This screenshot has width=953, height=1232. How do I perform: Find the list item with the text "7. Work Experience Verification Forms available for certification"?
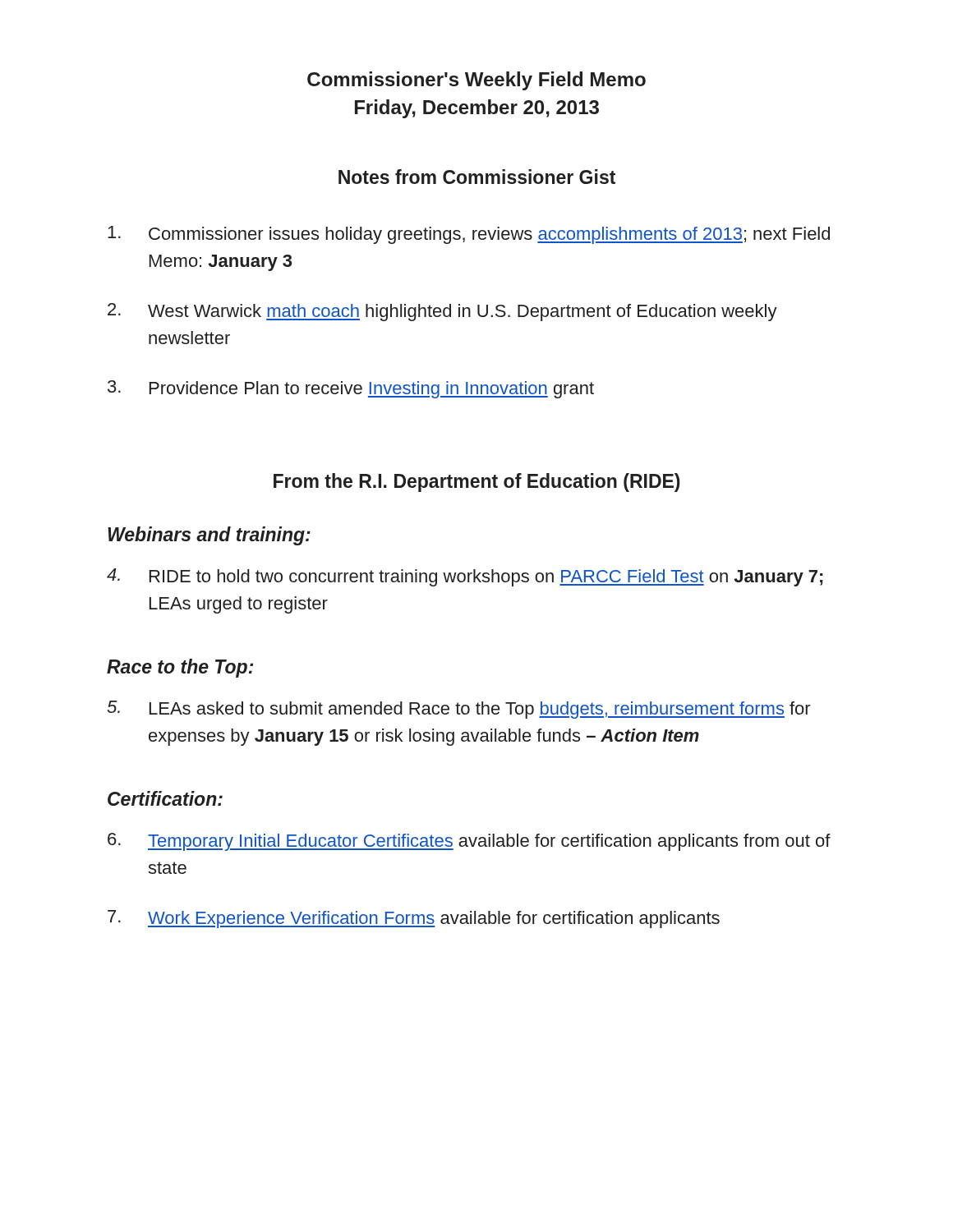(x=476, y=918)
